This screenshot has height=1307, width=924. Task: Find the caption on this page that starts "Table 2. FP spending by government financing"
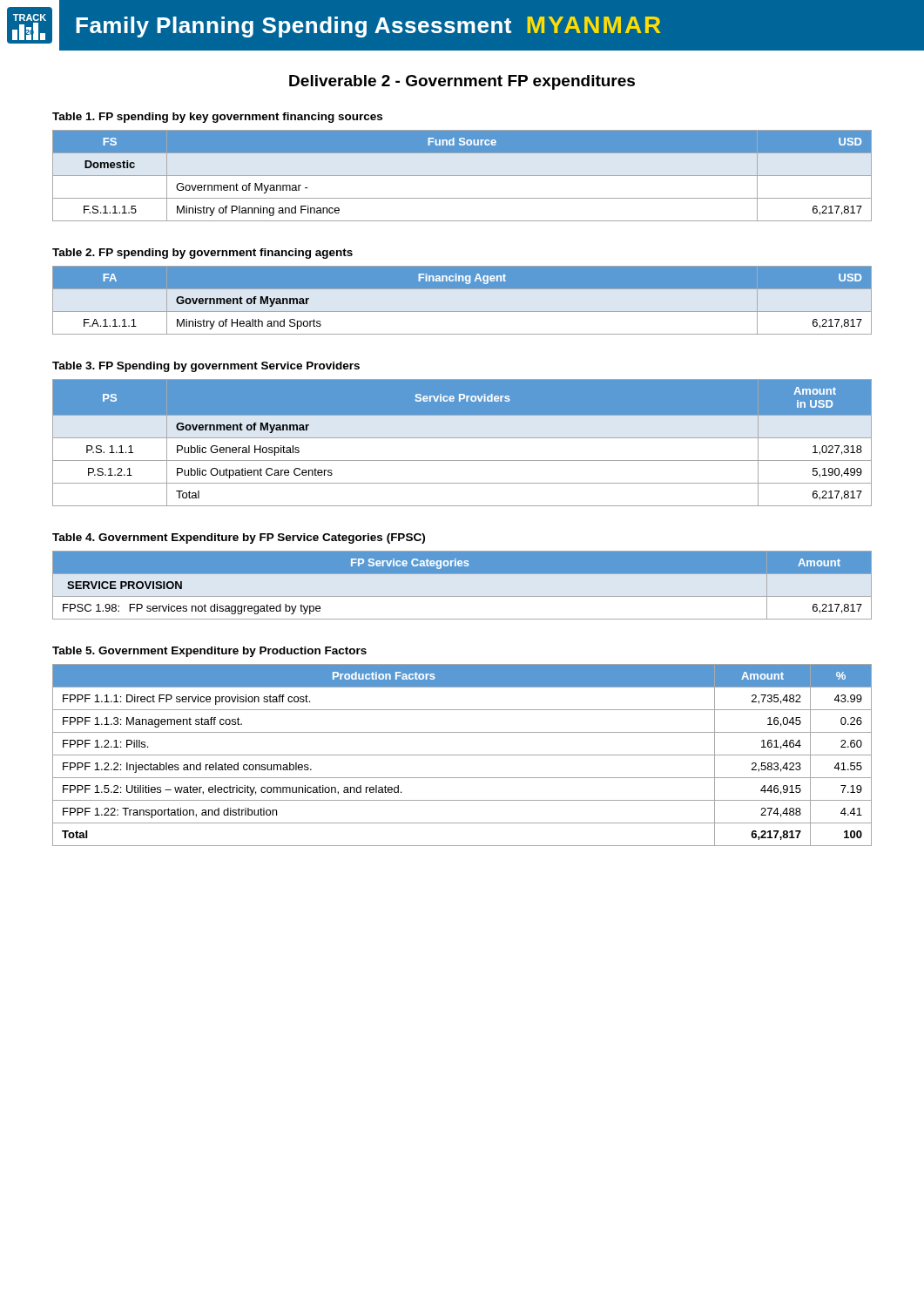coord(203,252)
